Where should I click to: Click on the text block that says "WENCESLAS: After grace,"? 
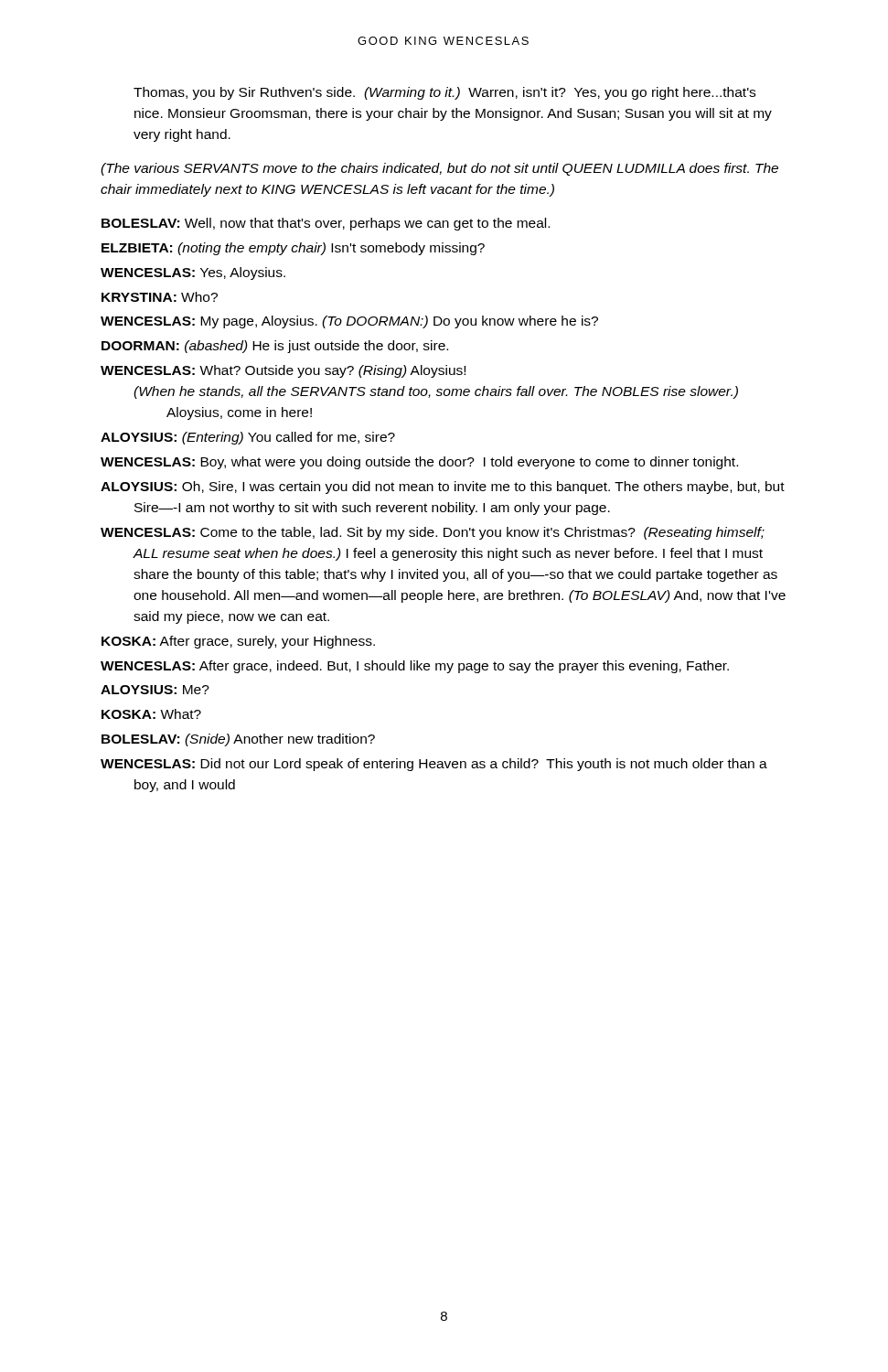(415, 665)
